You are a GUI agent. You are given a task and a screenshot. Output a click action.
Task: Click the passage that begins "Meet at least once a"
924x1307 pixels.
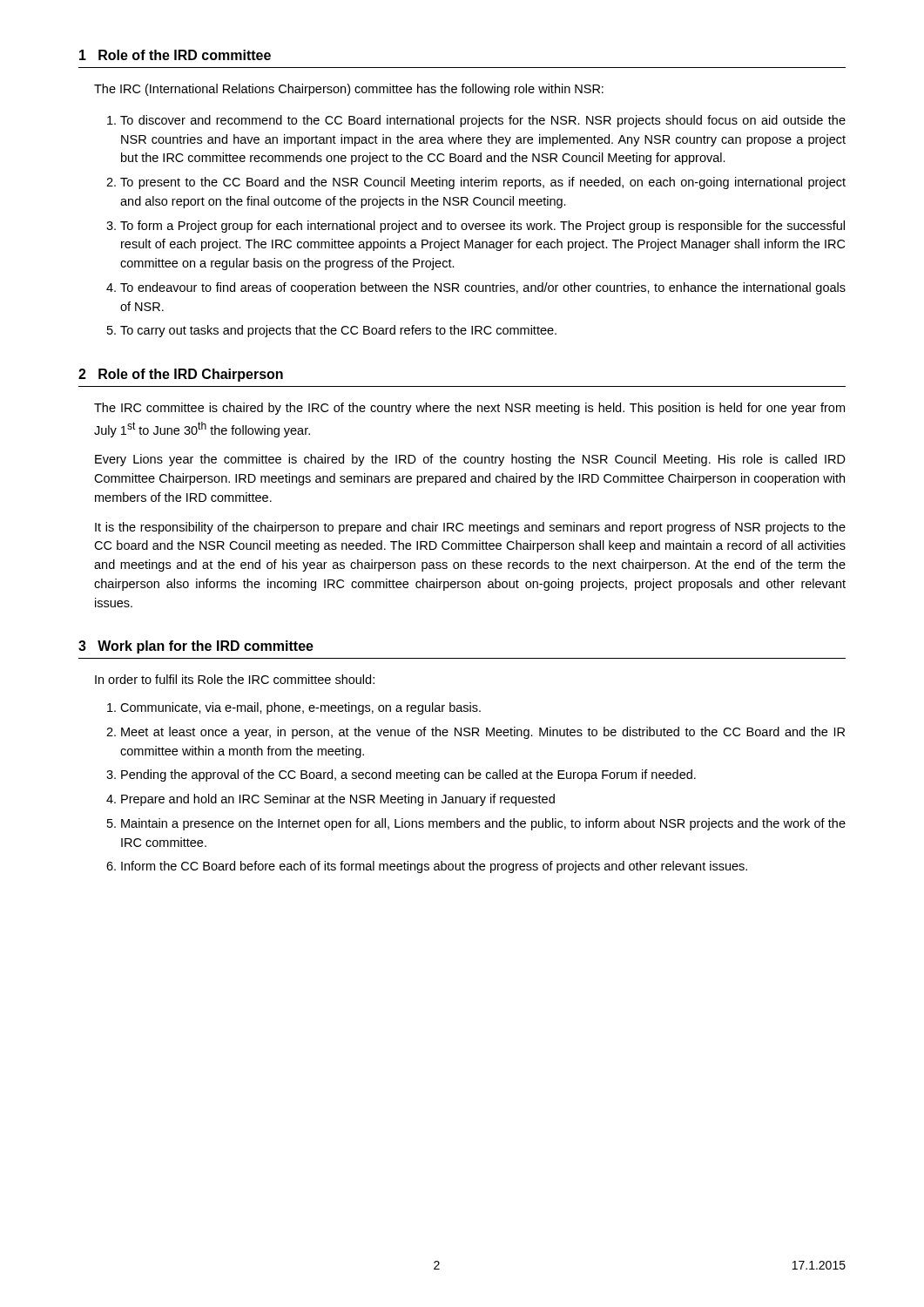(483, 741)
